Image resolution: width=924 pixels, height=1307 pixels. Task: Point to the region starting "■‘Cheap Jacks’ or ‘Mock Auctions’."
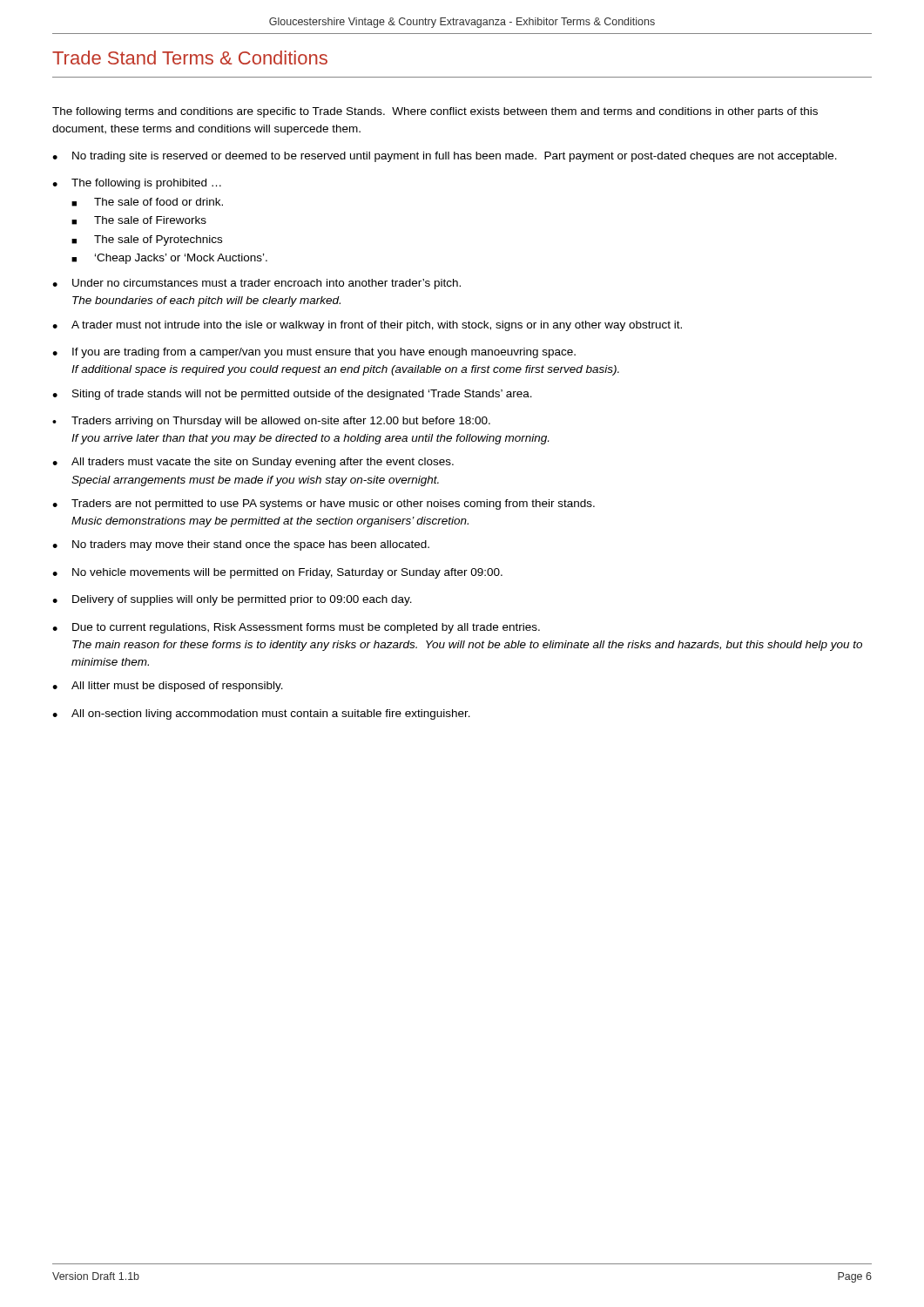[x=170, y=258]
